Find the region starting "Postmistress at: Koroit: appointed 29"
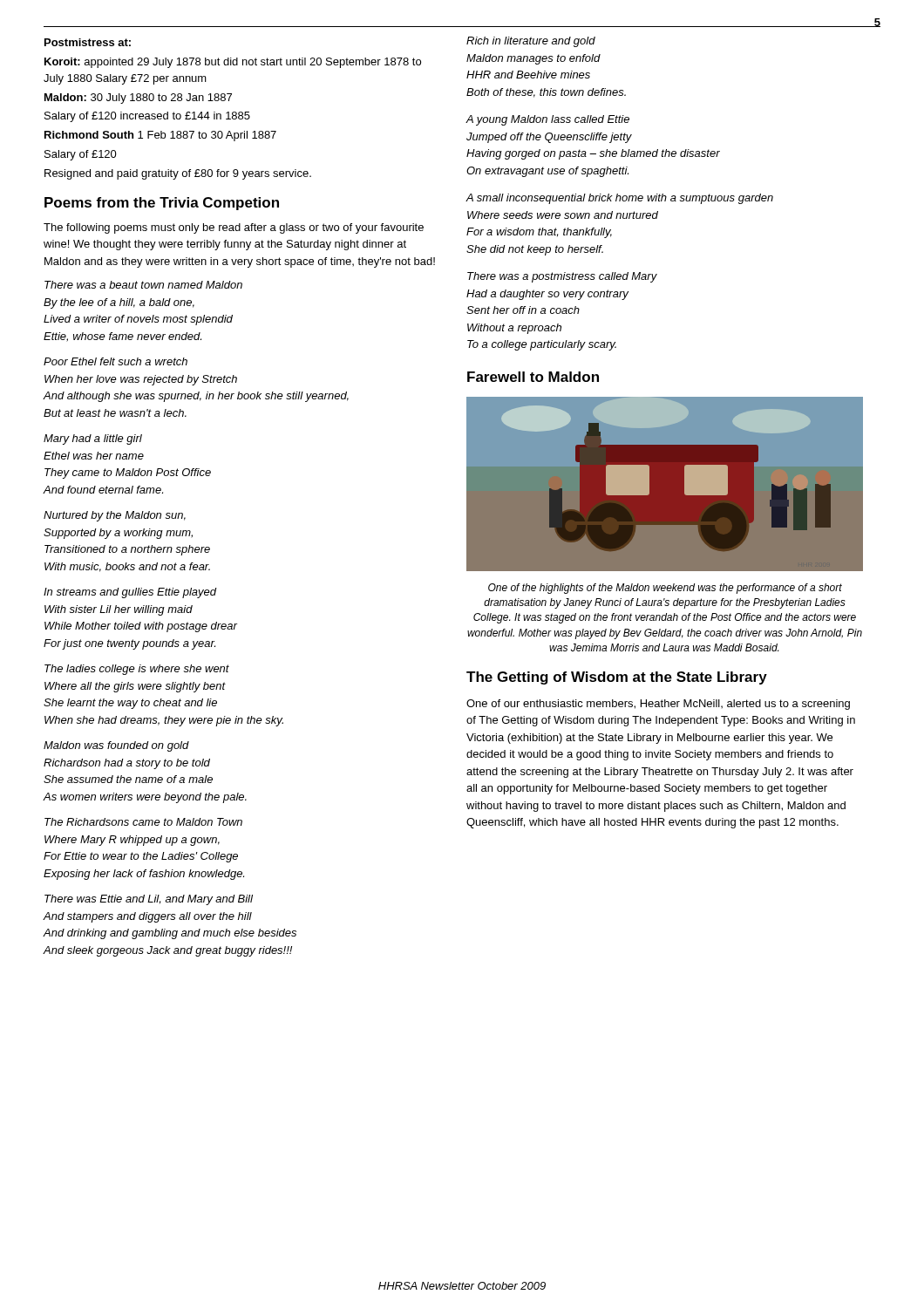Screen dimensions: 1308x924 tap(242, 108)
